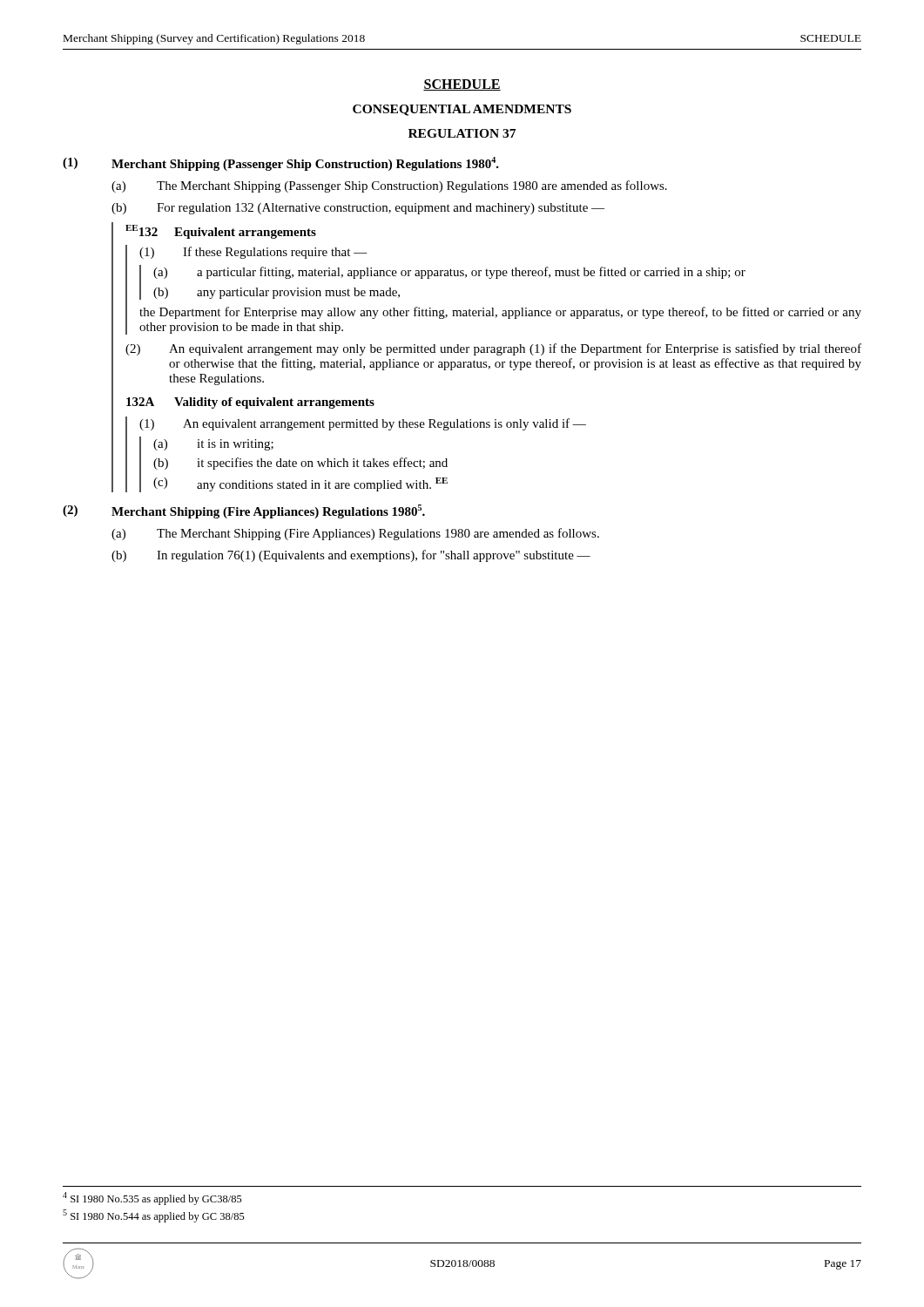
Task: Find the text block that reads "the Department for Enterprise"
Action: pos(500,319)
